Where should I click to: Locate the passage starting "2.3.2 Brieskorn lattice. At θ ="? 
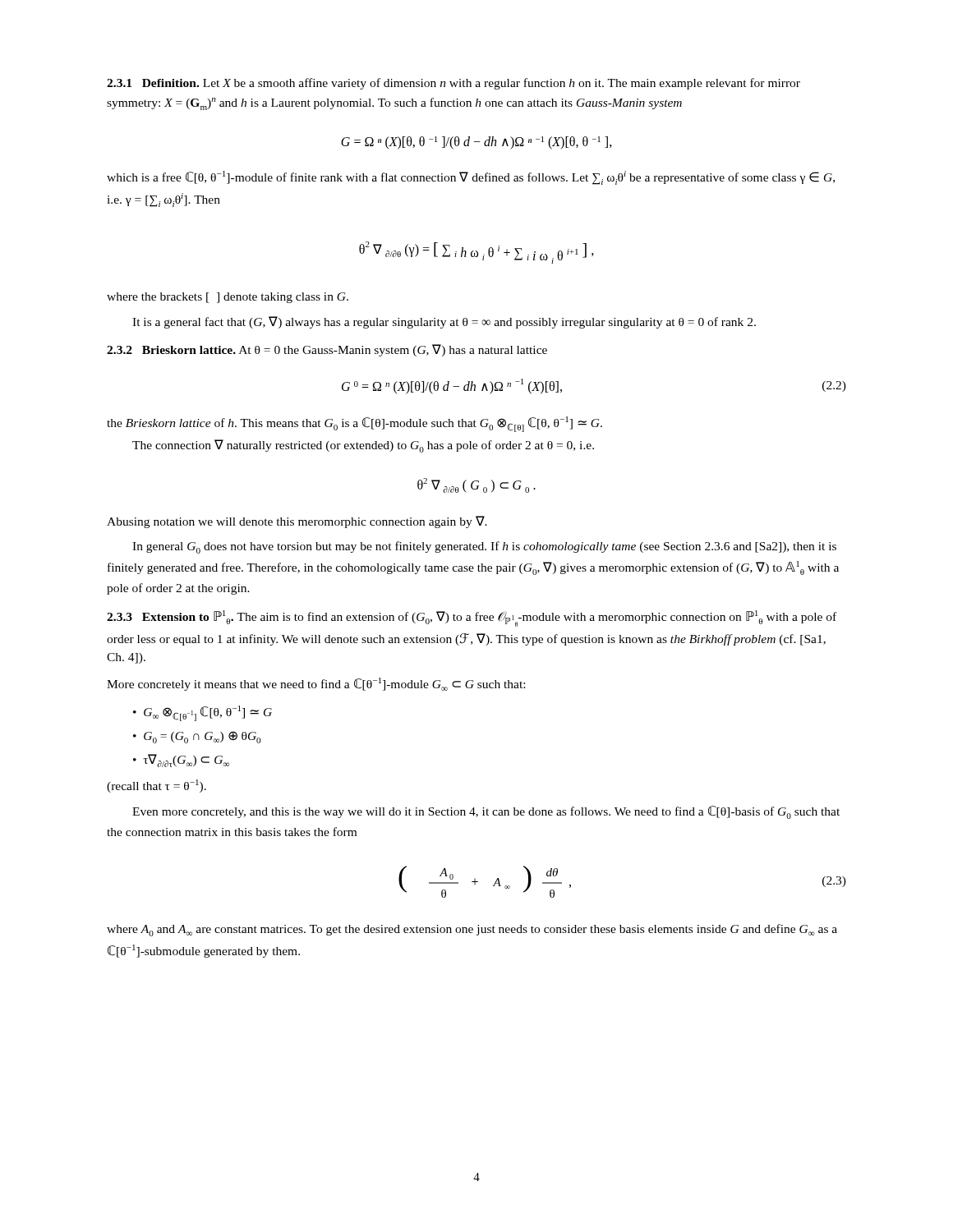(327, 349)
